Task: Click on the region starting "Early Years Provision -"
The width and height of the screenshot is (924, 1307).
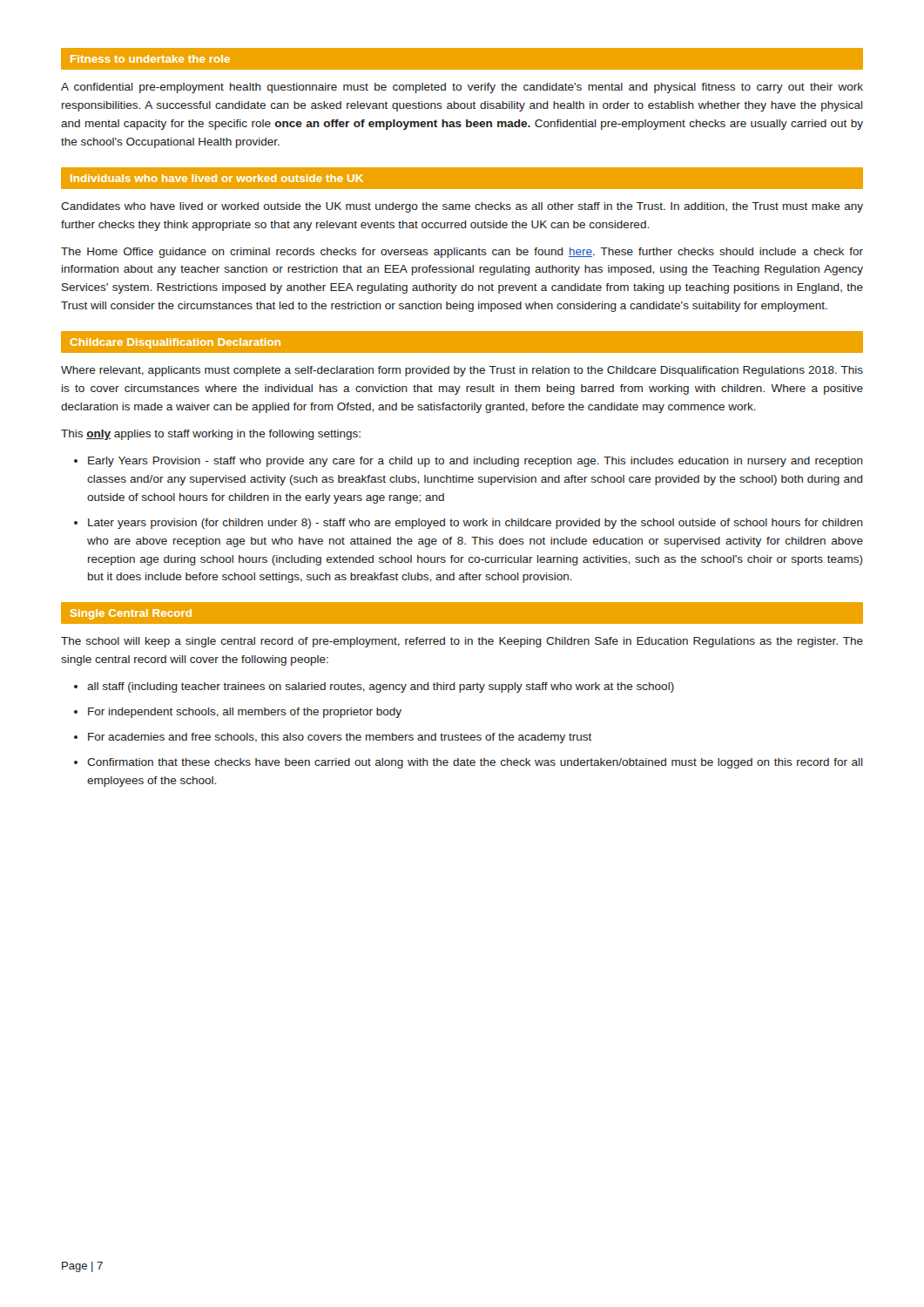Action: (x=475, y=479)
